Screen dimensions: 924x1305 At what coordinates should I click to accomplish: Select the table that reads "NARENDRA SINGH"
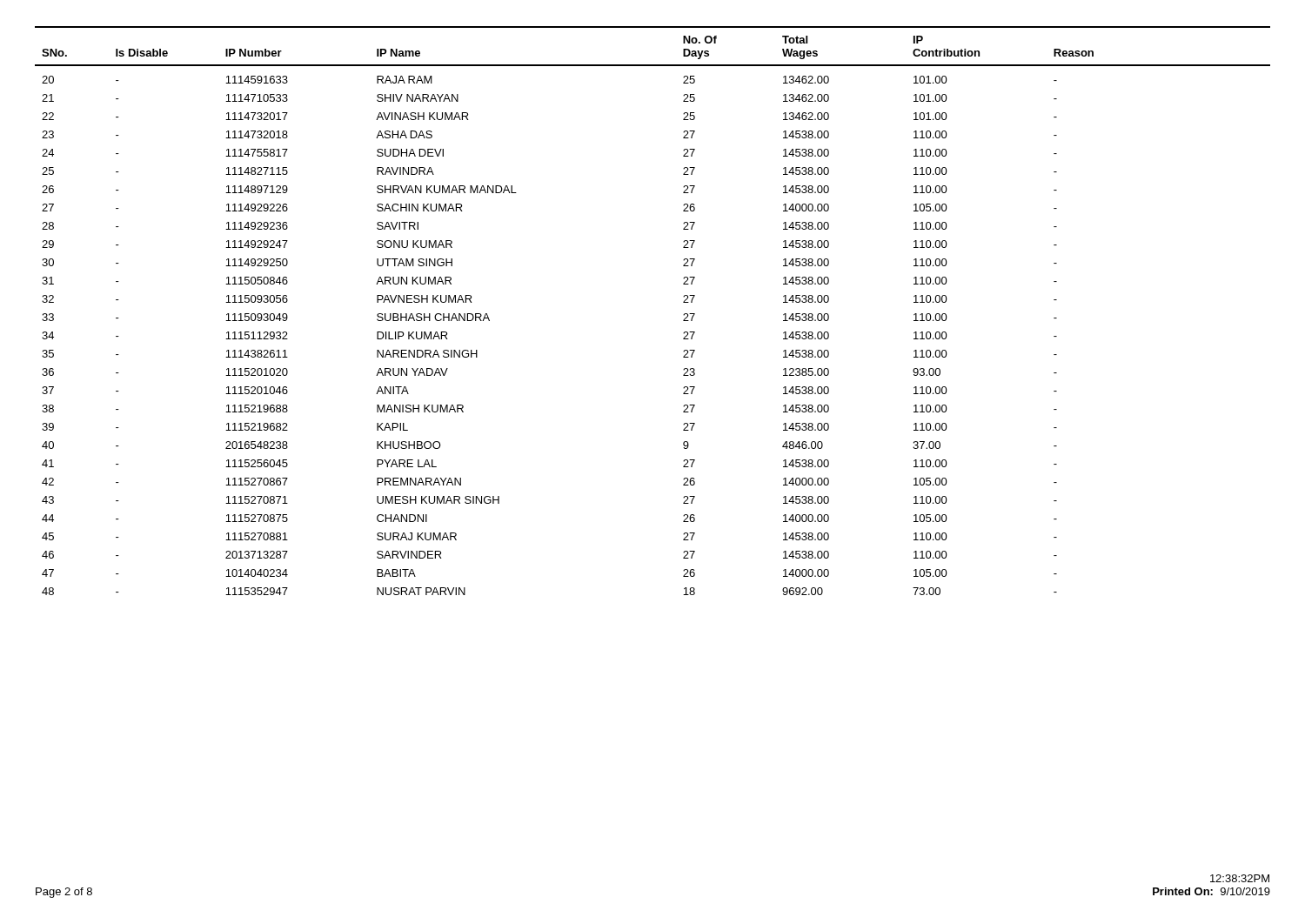652,313
